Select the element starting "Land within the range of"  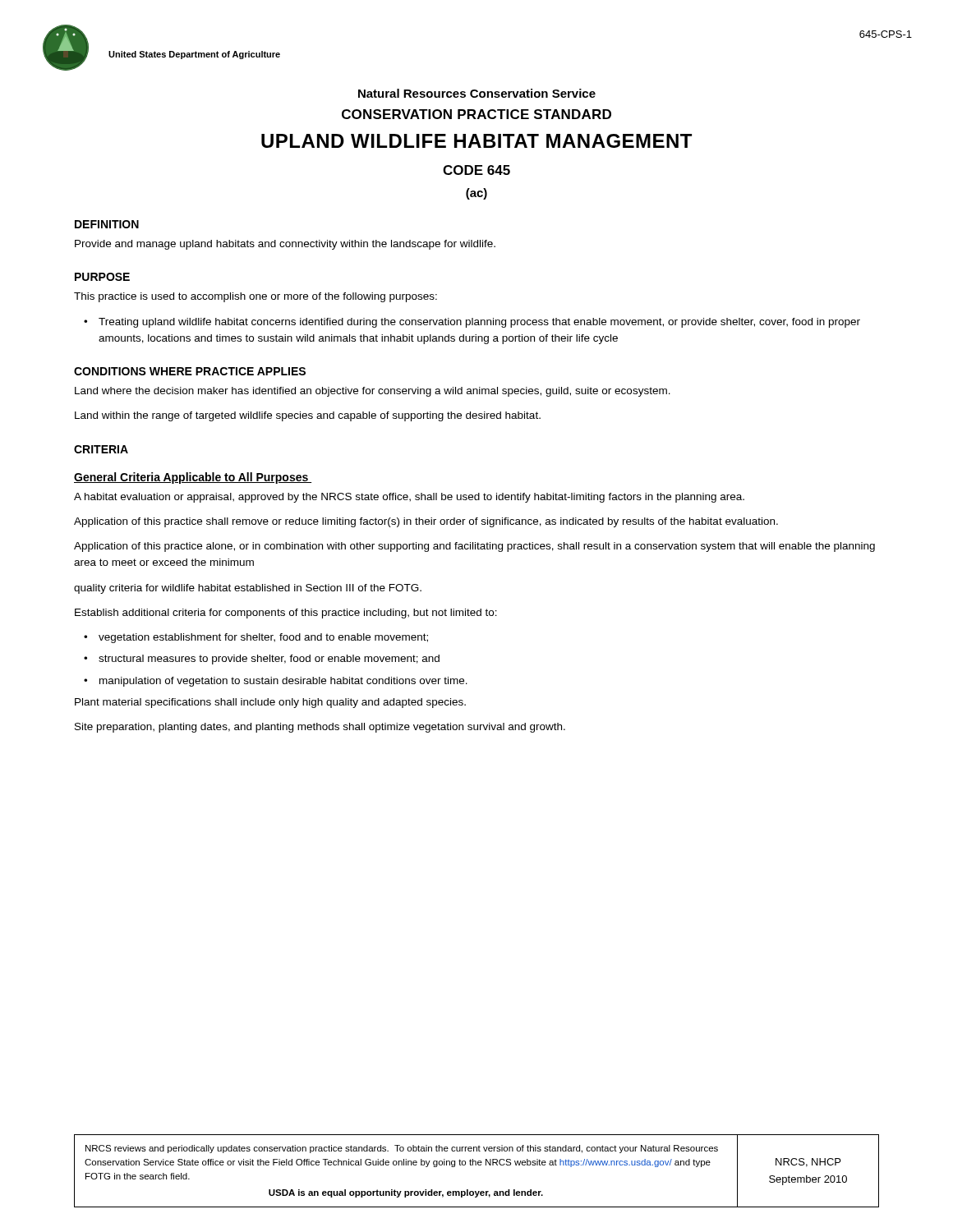click(308, 415)
